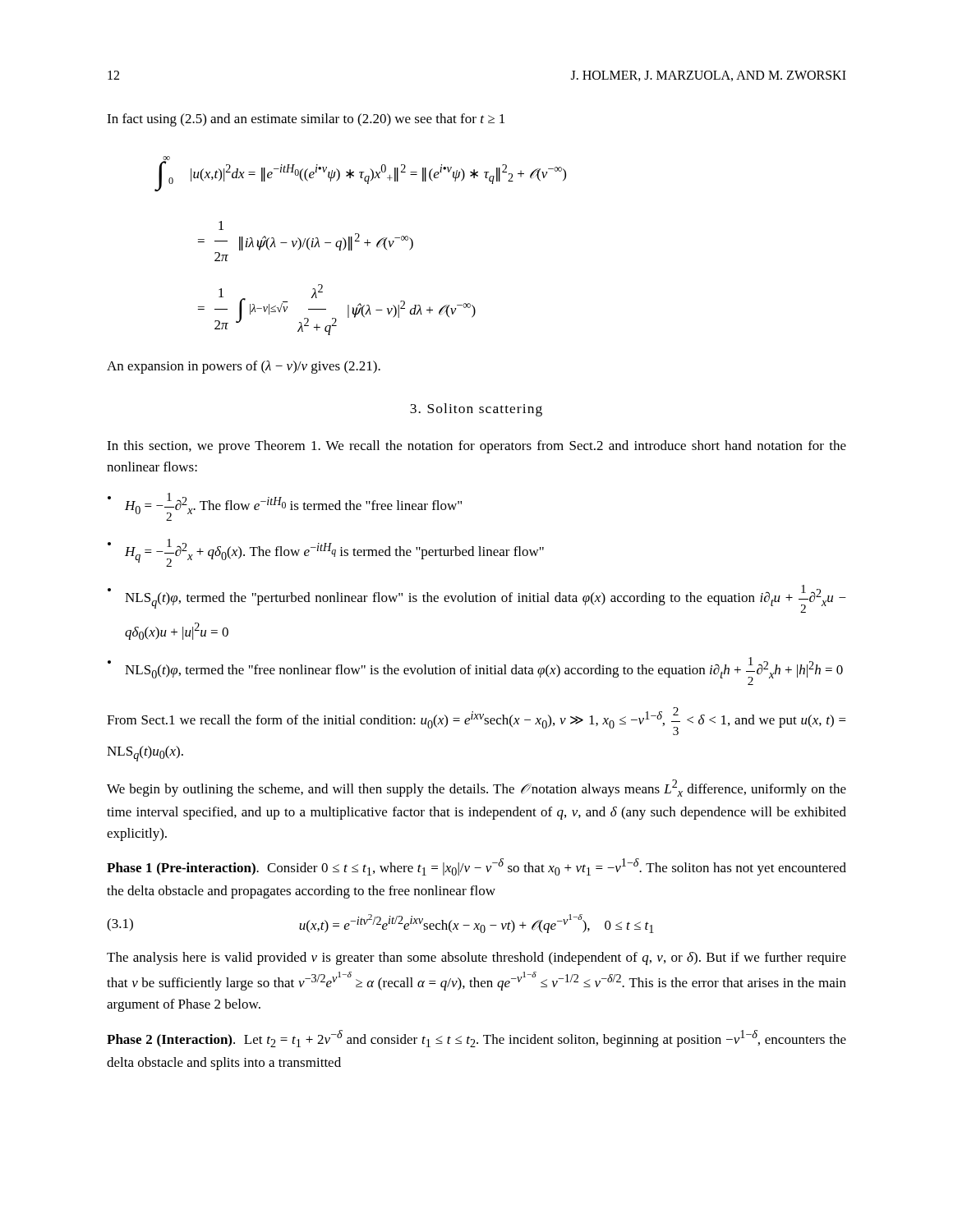Point to "3. Soliton scattering"

click(476, 408)
